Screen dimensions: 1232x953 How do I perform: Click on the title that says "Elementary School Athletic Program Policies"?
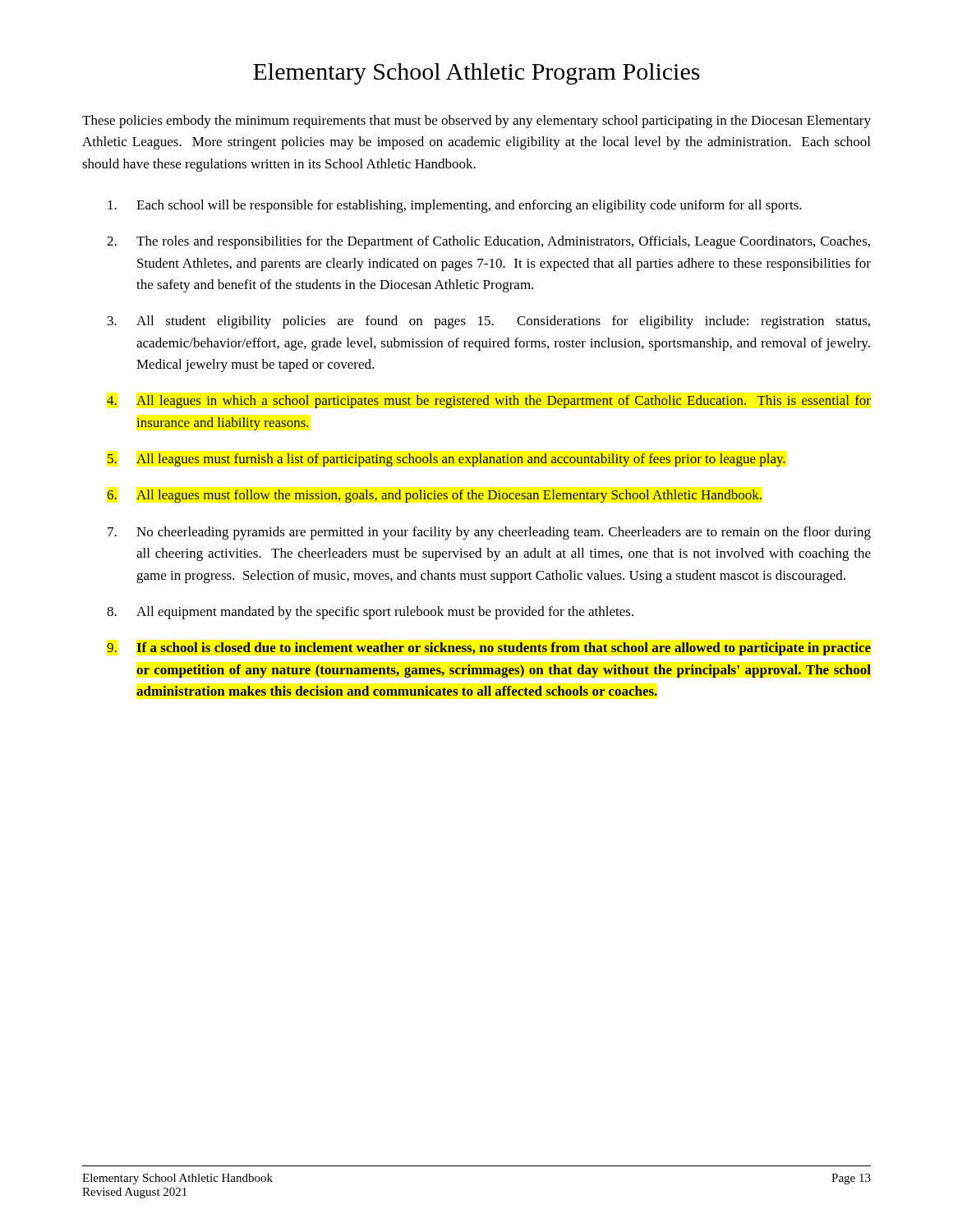[x=476, y=71]
